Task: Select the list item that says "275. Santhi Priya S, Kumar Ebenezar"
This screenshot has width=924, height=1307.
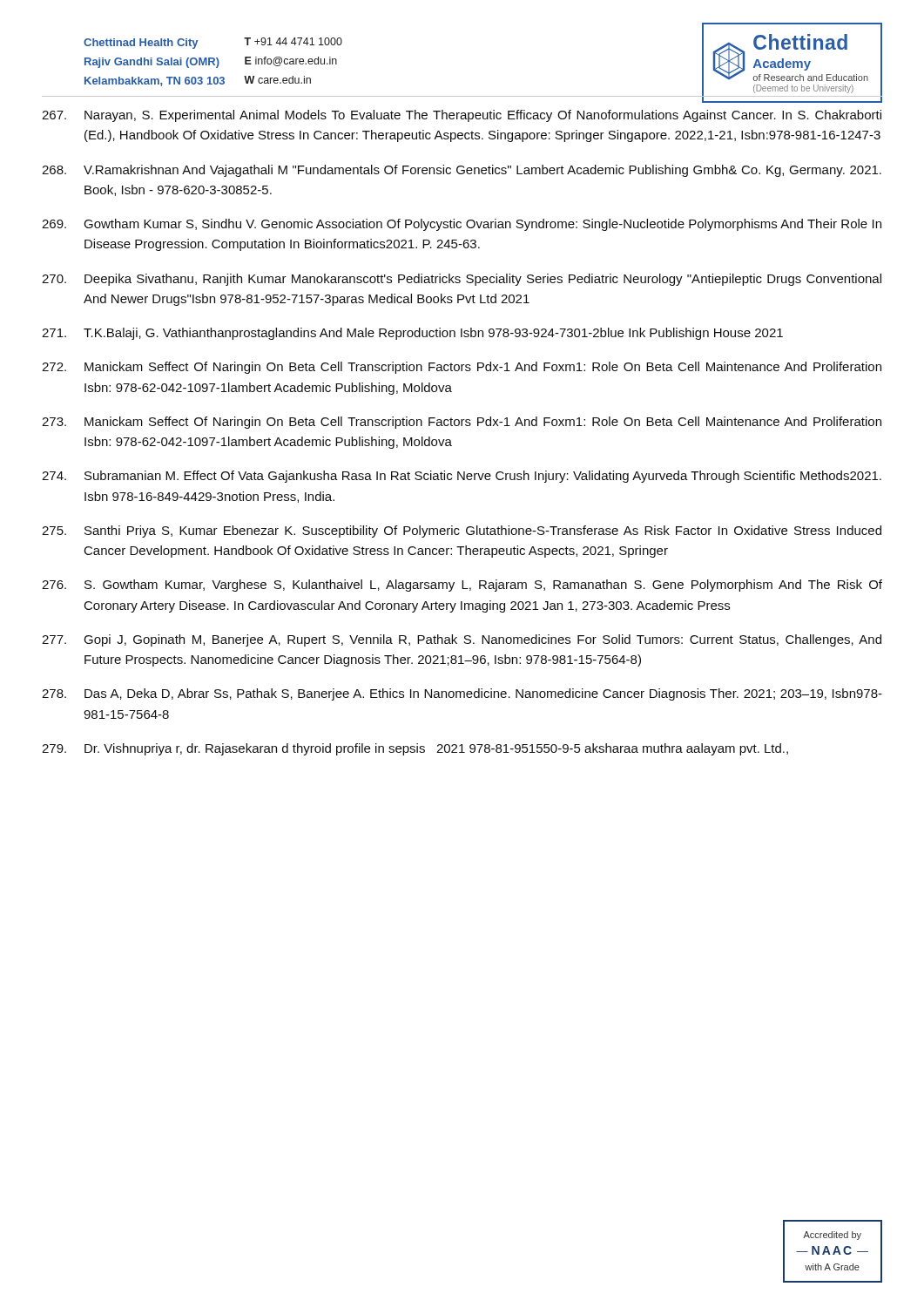Action: coord(462,540)
